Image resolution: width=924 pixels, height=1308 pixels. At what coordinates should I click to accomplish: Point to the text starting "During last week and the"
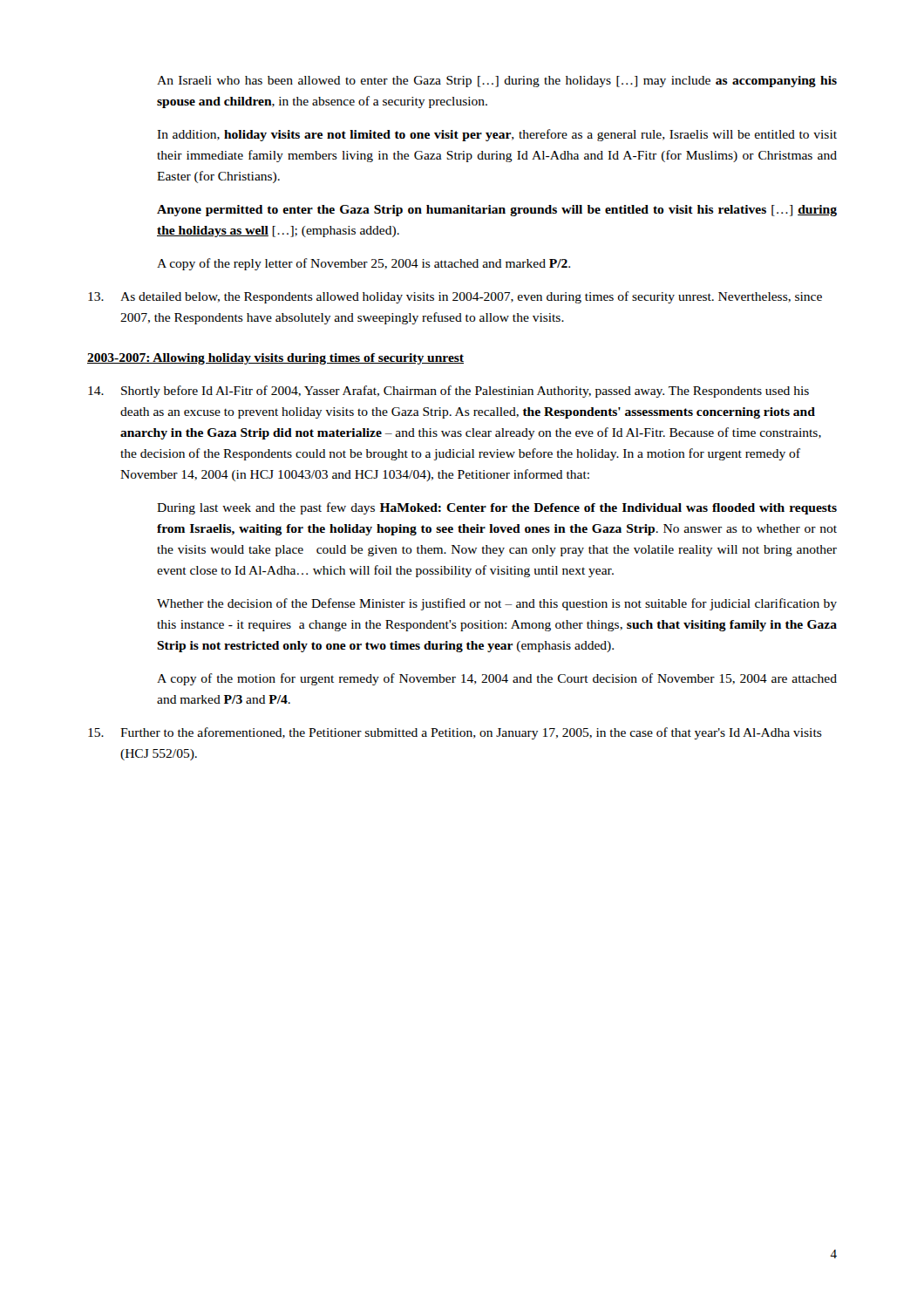tap(497, 539)
